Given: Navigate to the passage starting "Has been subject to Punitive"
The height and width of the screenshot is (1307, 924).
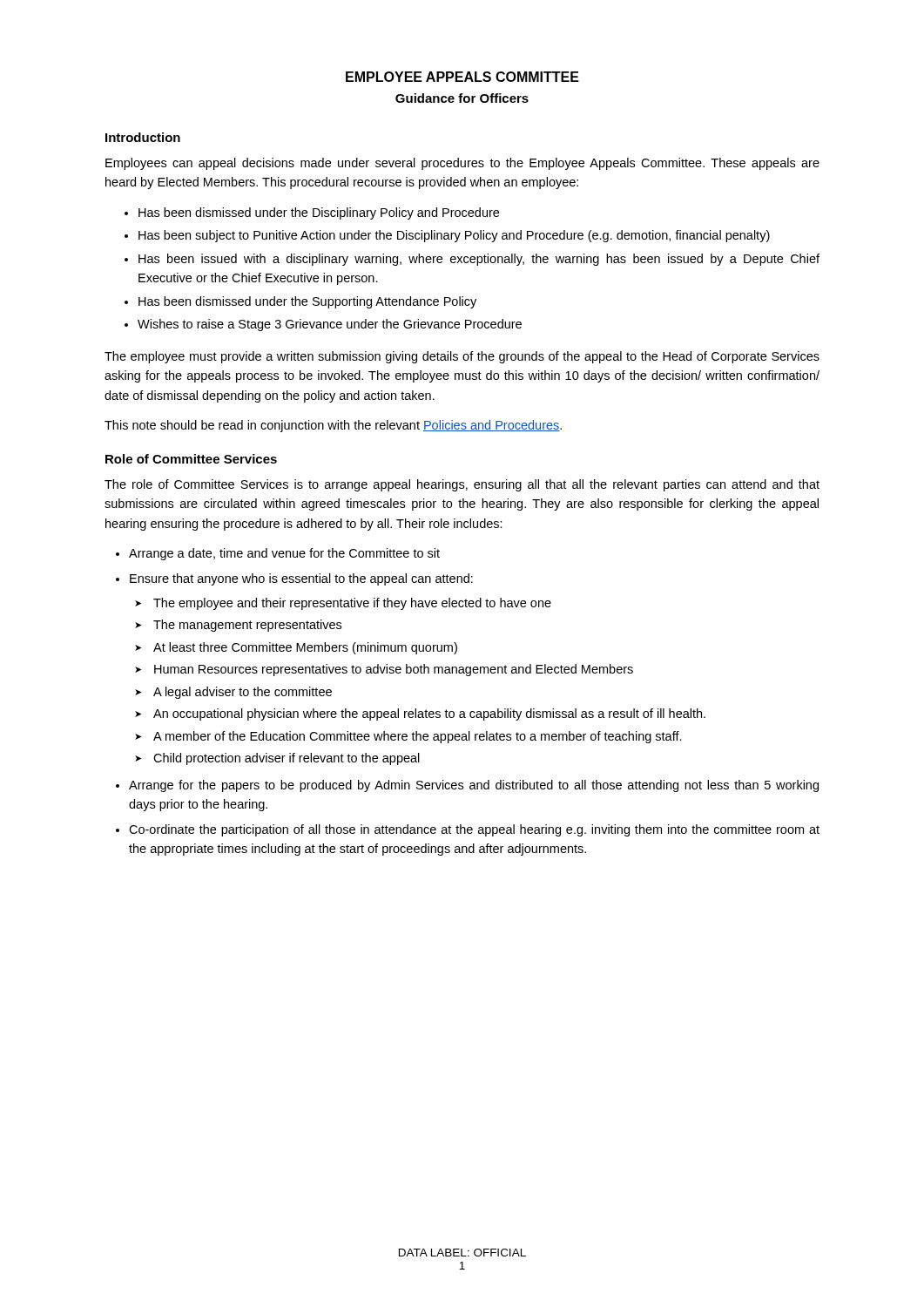Looking at the screenshot, I should (454, 236).
